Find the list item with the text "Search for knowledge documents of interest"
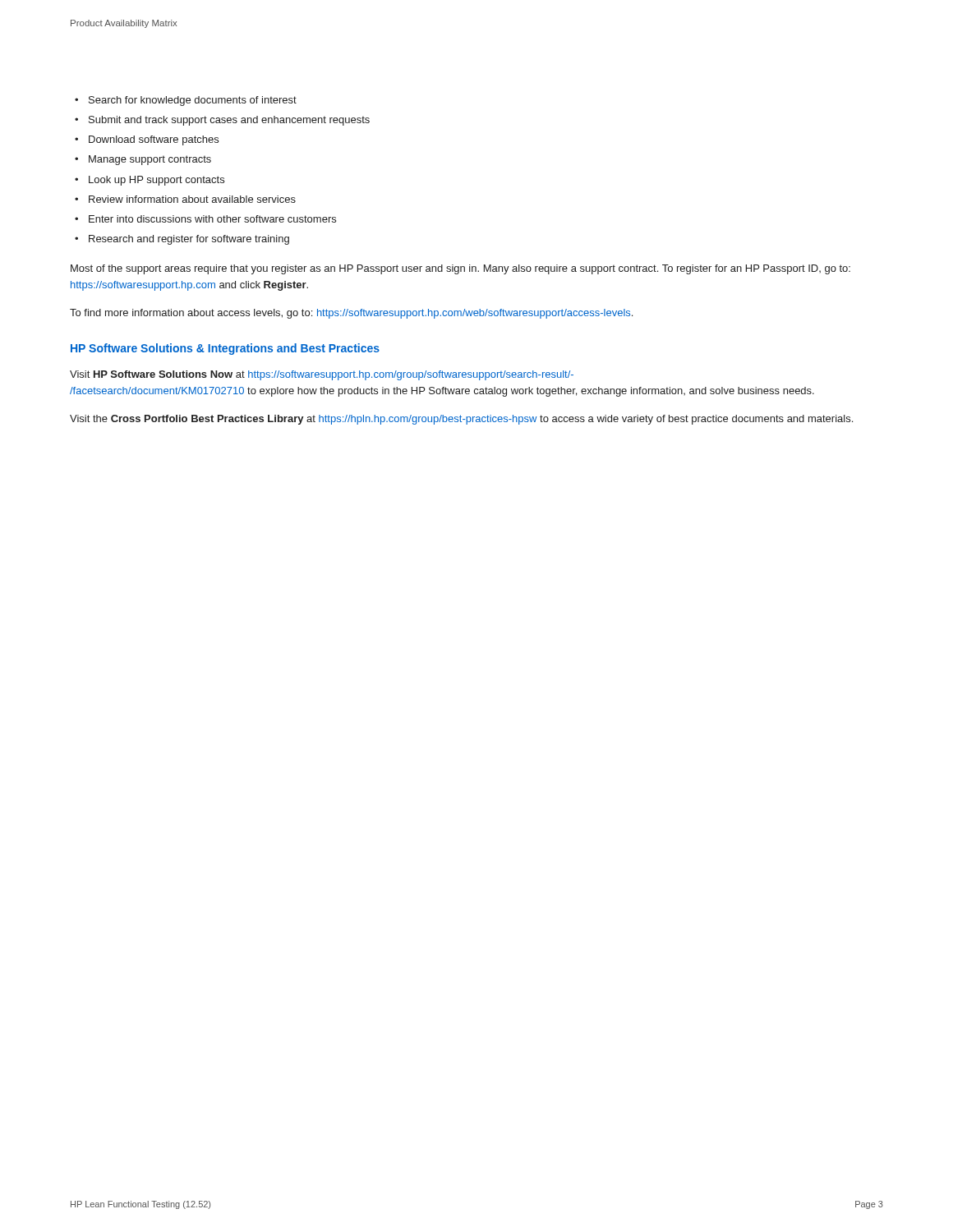This screenshot has height=1232, width=953. 186,101
